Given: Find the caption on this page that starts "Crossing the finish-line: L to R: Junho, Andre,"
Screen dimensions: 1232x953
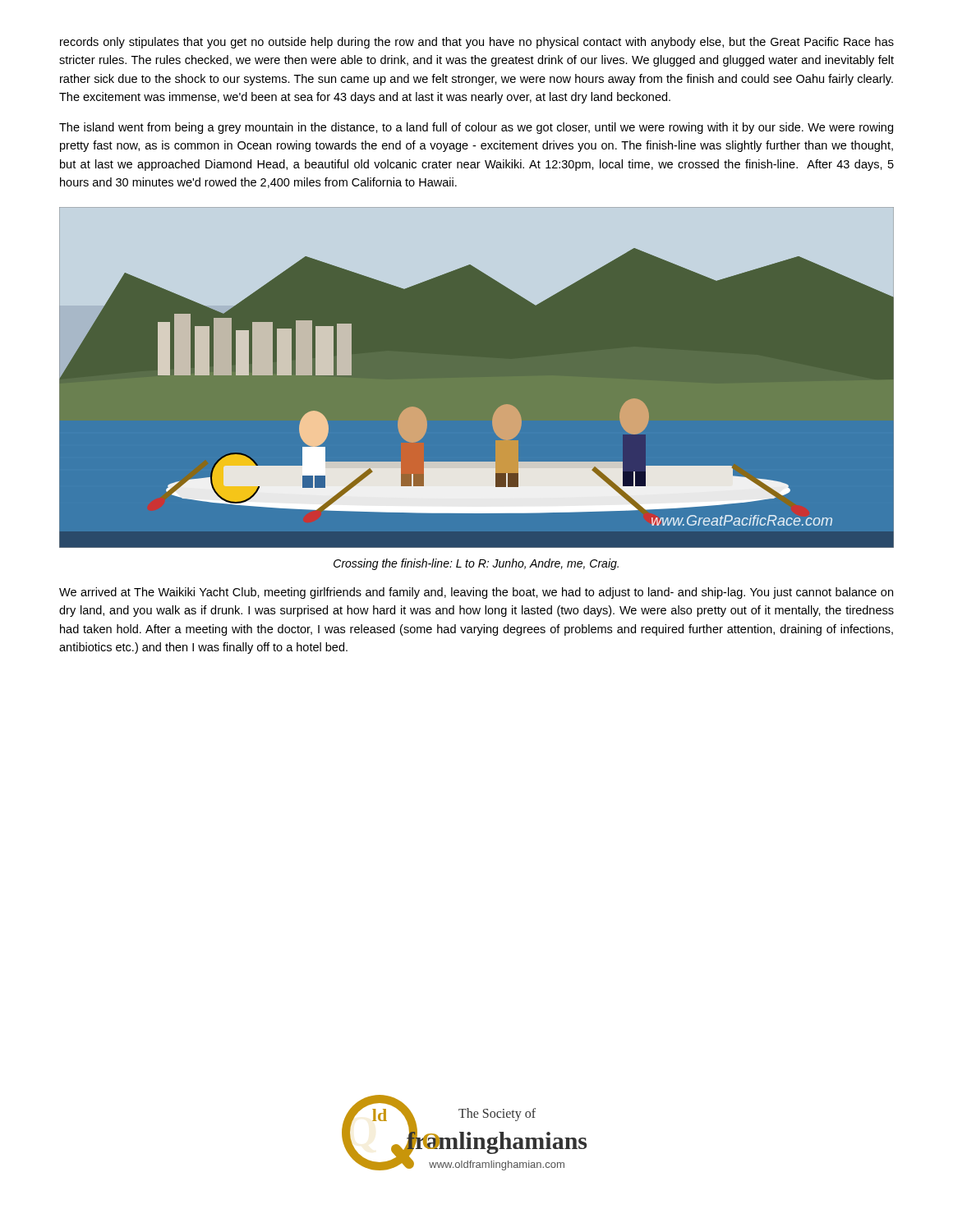Looking at the screenshot, I should pos(476,563).
